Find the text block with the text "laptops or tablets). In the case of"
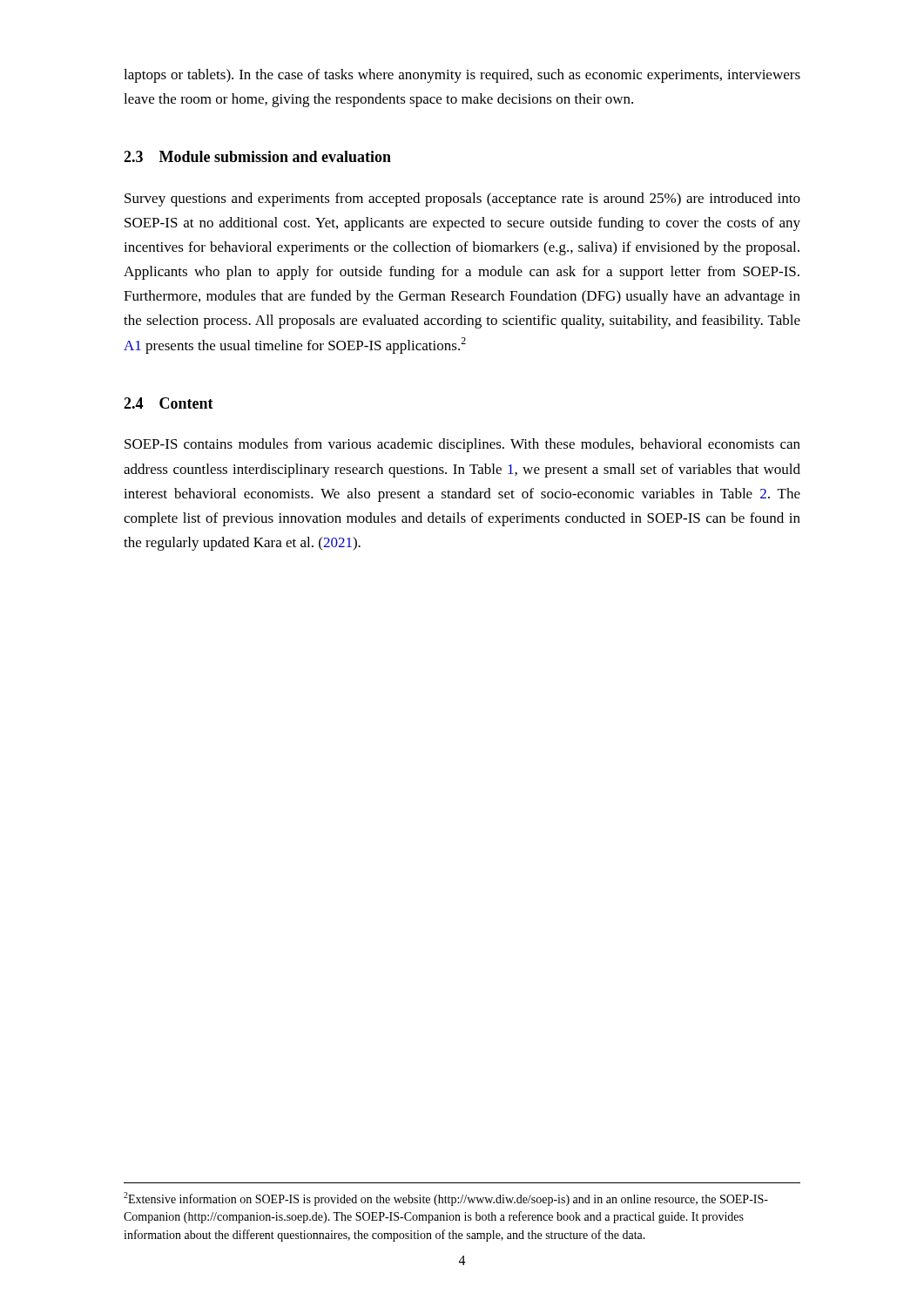This screenshot has height=1307, width=924. [462, 87]
